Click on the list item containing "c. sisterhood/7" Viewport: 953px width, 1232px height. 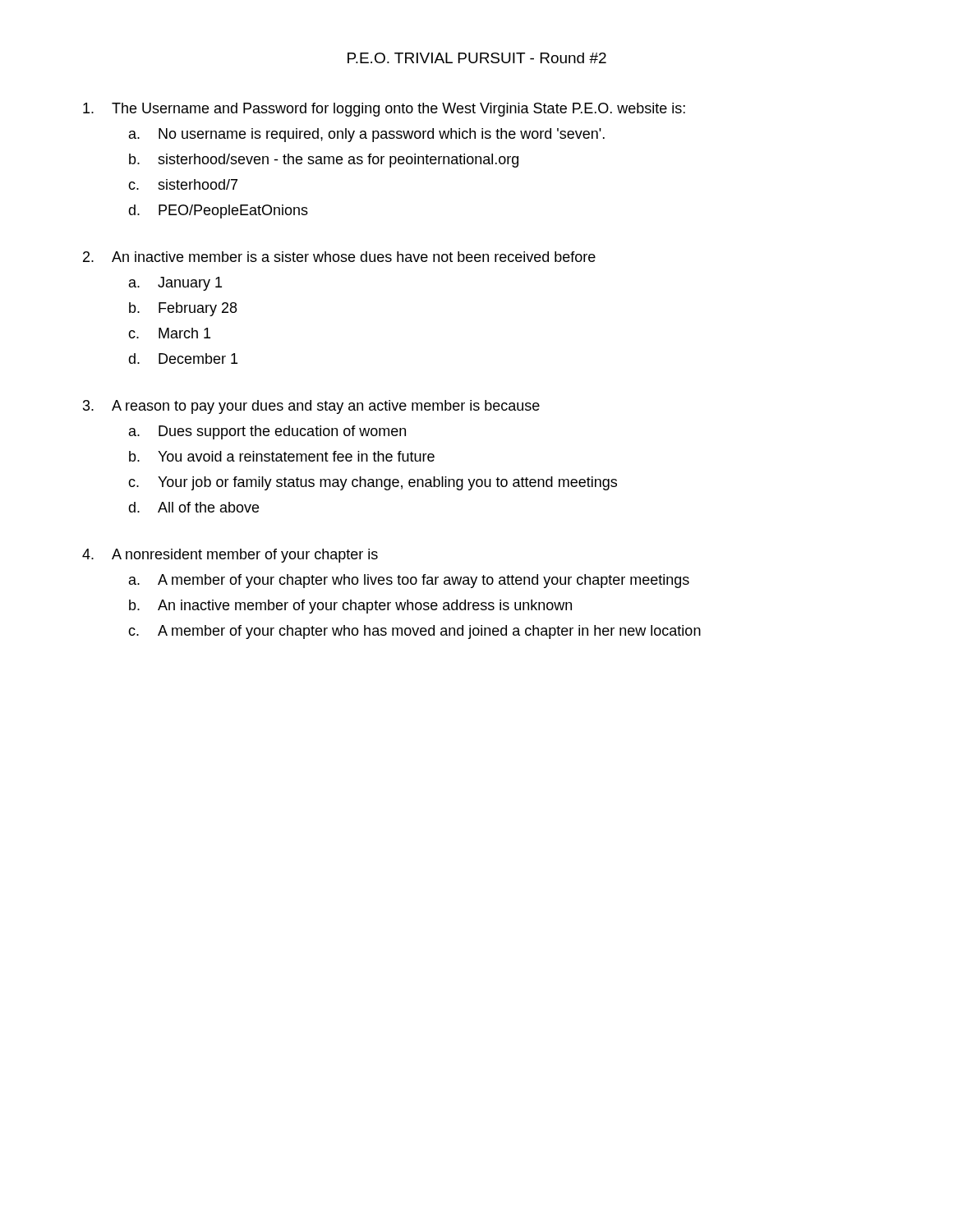[183, 184]
